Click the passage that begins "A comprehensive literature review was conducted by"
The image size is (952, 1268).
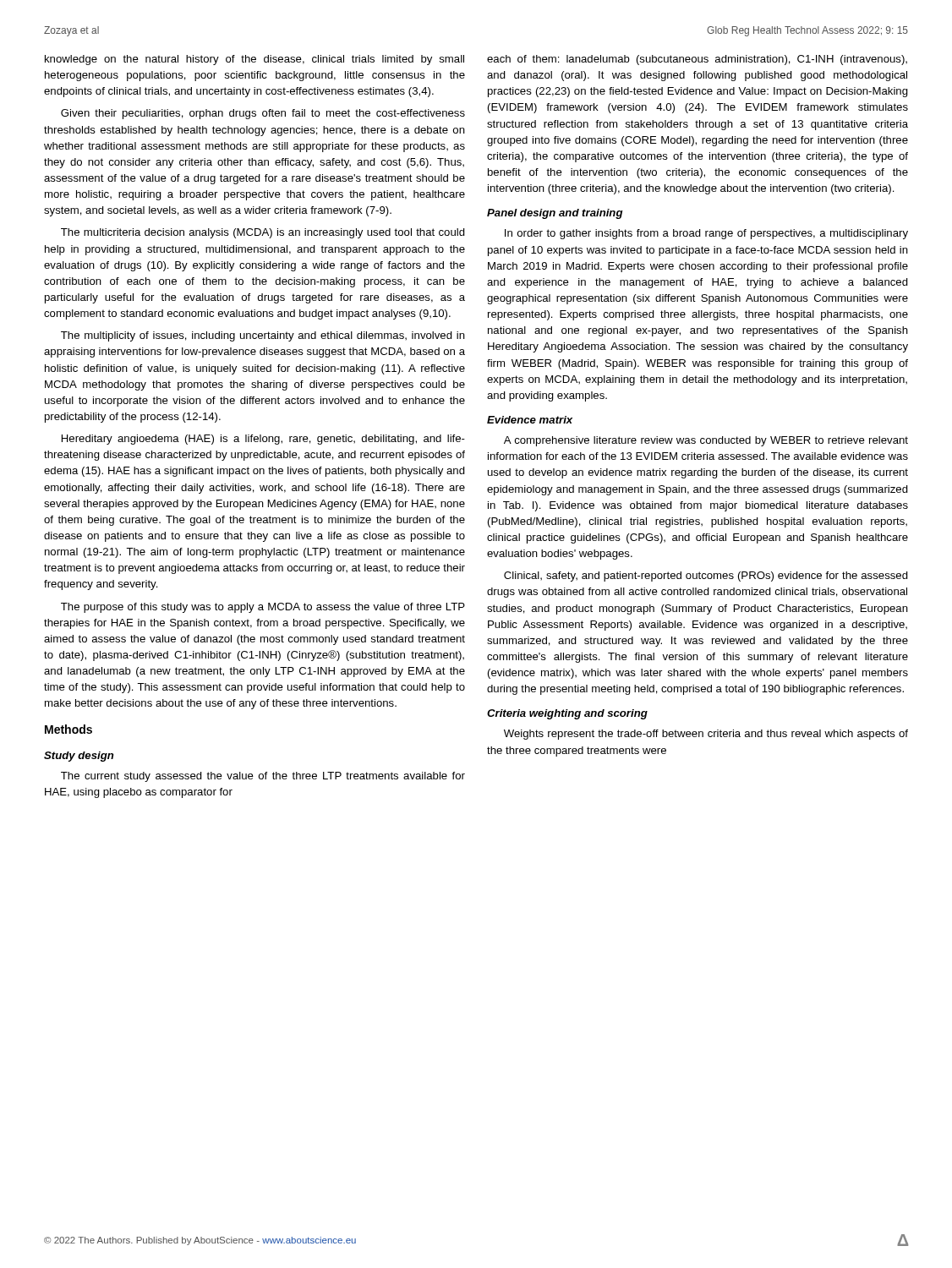click(697, 497)
